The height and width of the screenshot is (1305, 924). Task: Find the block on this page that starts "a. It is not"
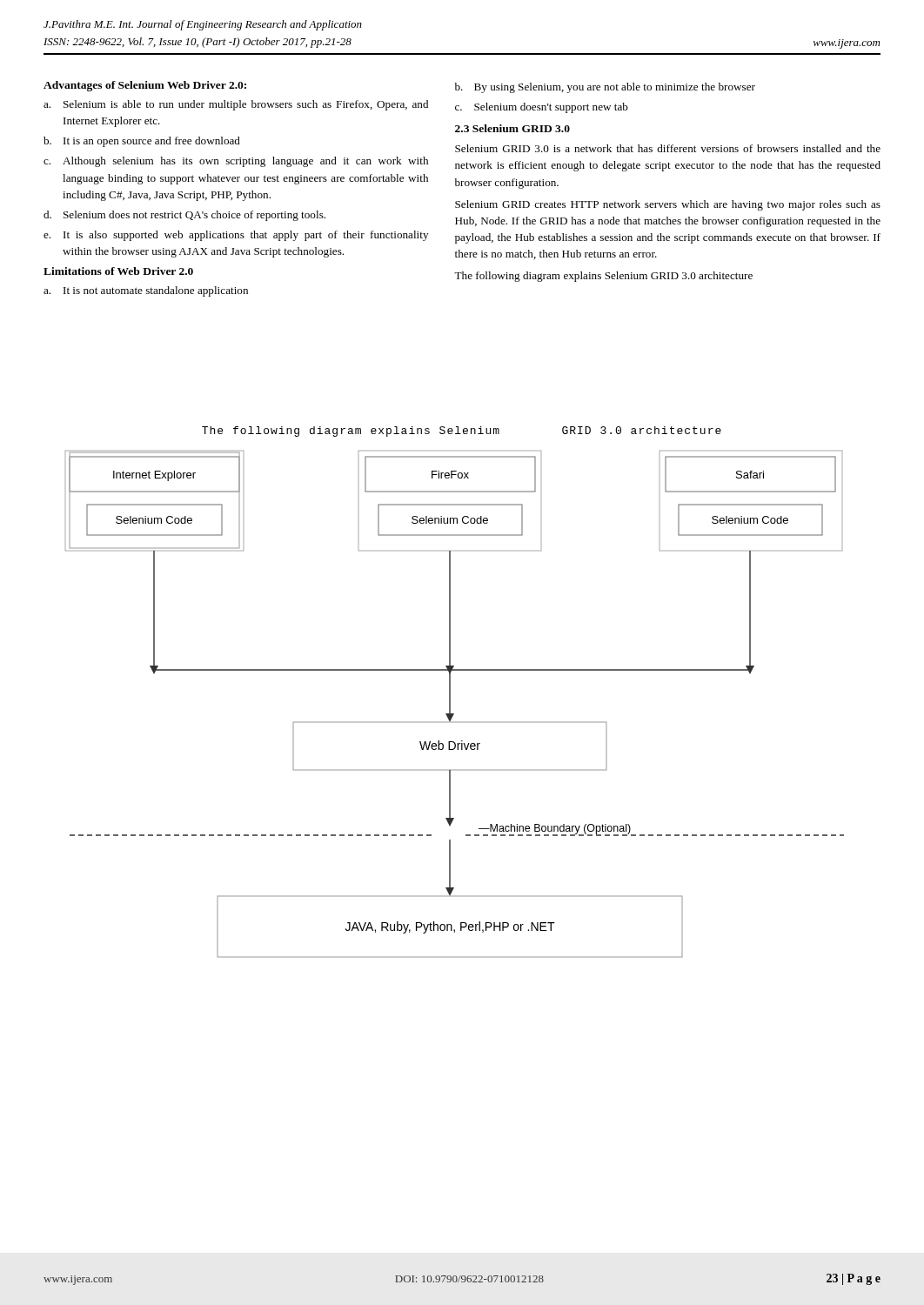click(236, 290)
